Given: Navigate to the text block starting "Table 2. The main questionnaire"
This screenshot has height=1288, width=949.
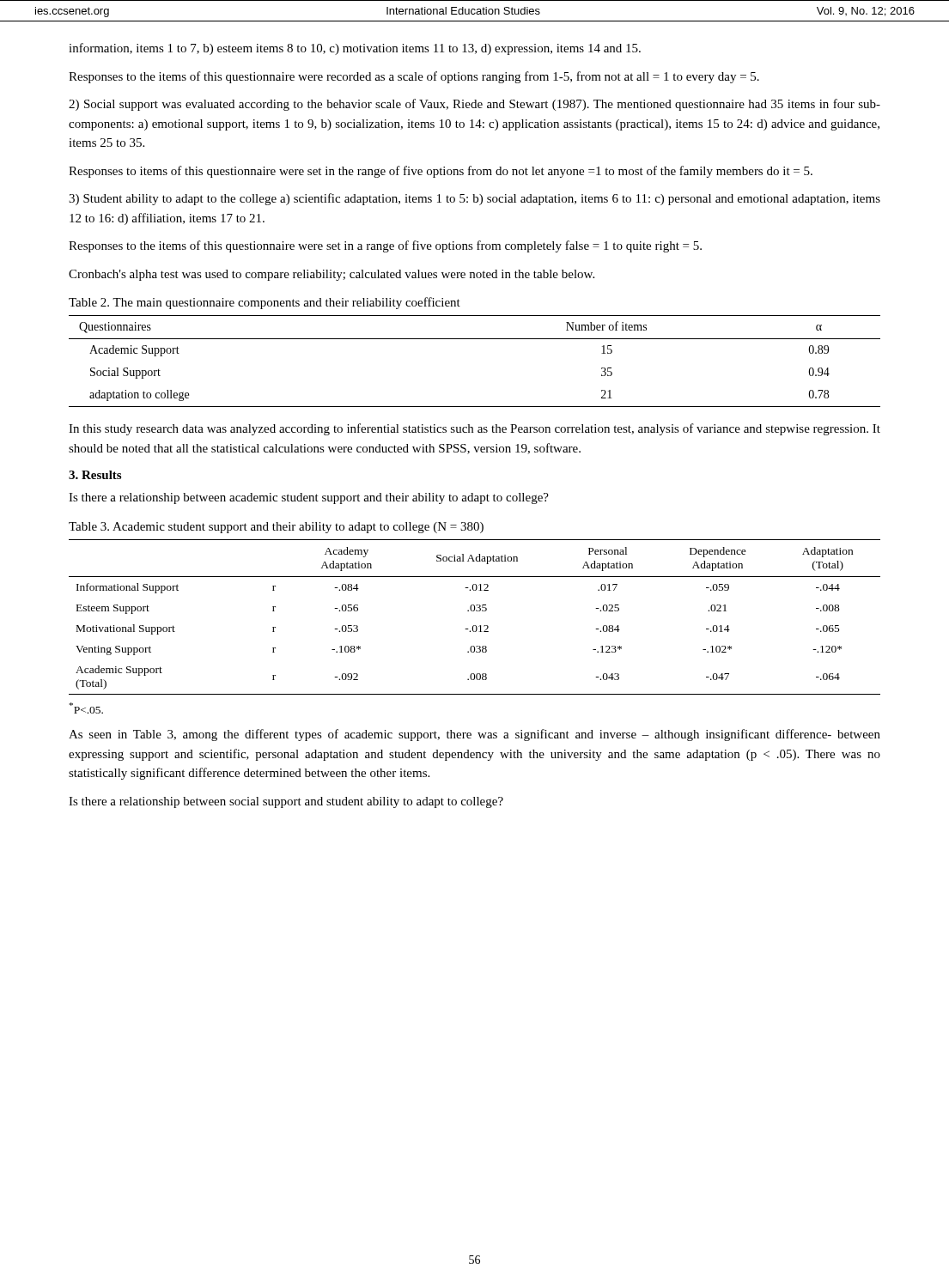Looking at the screenshot, I should (x=264, y=302).
